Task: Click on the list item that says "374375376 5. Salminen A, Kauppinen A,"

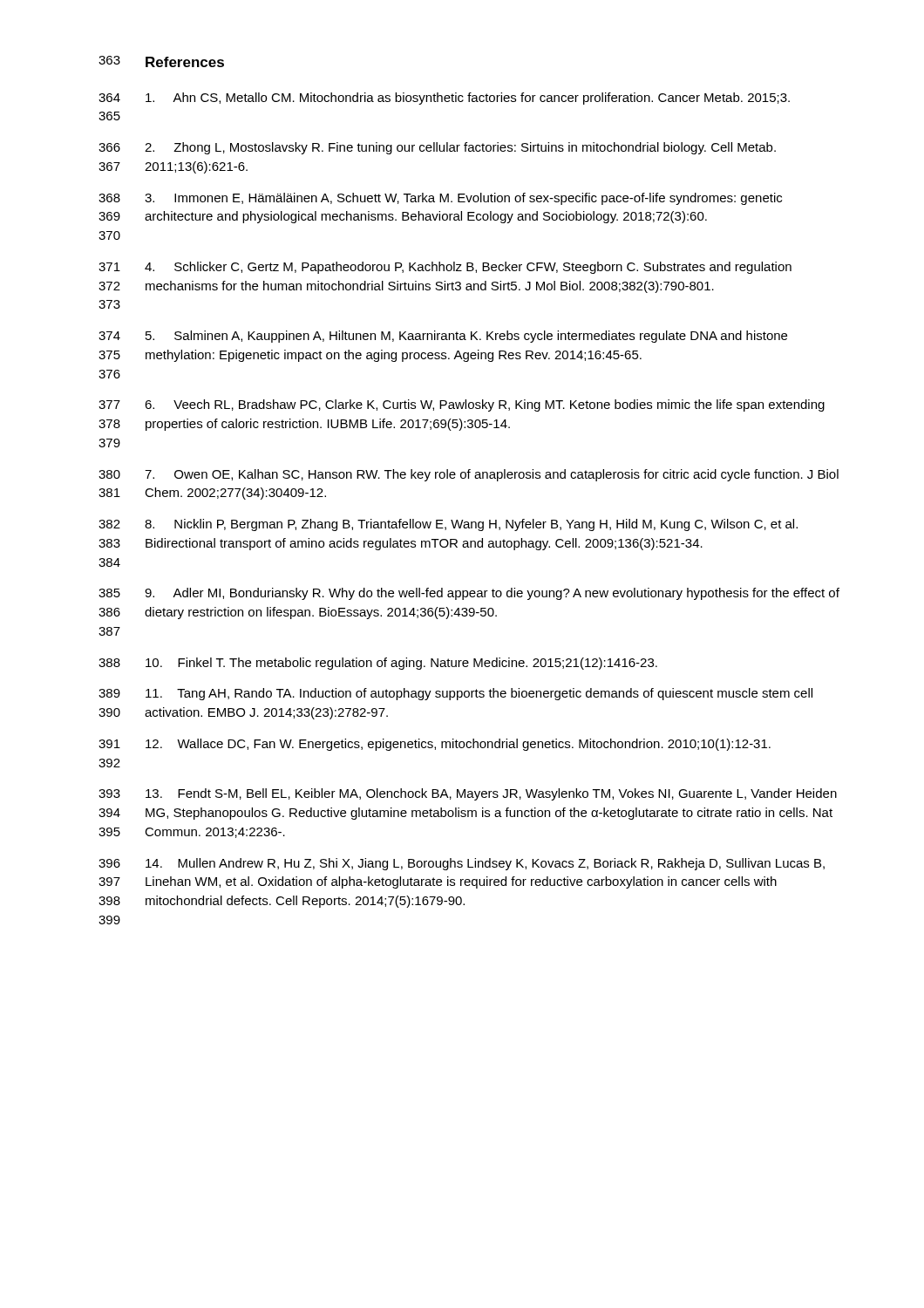Action: (x=462, y=355)
